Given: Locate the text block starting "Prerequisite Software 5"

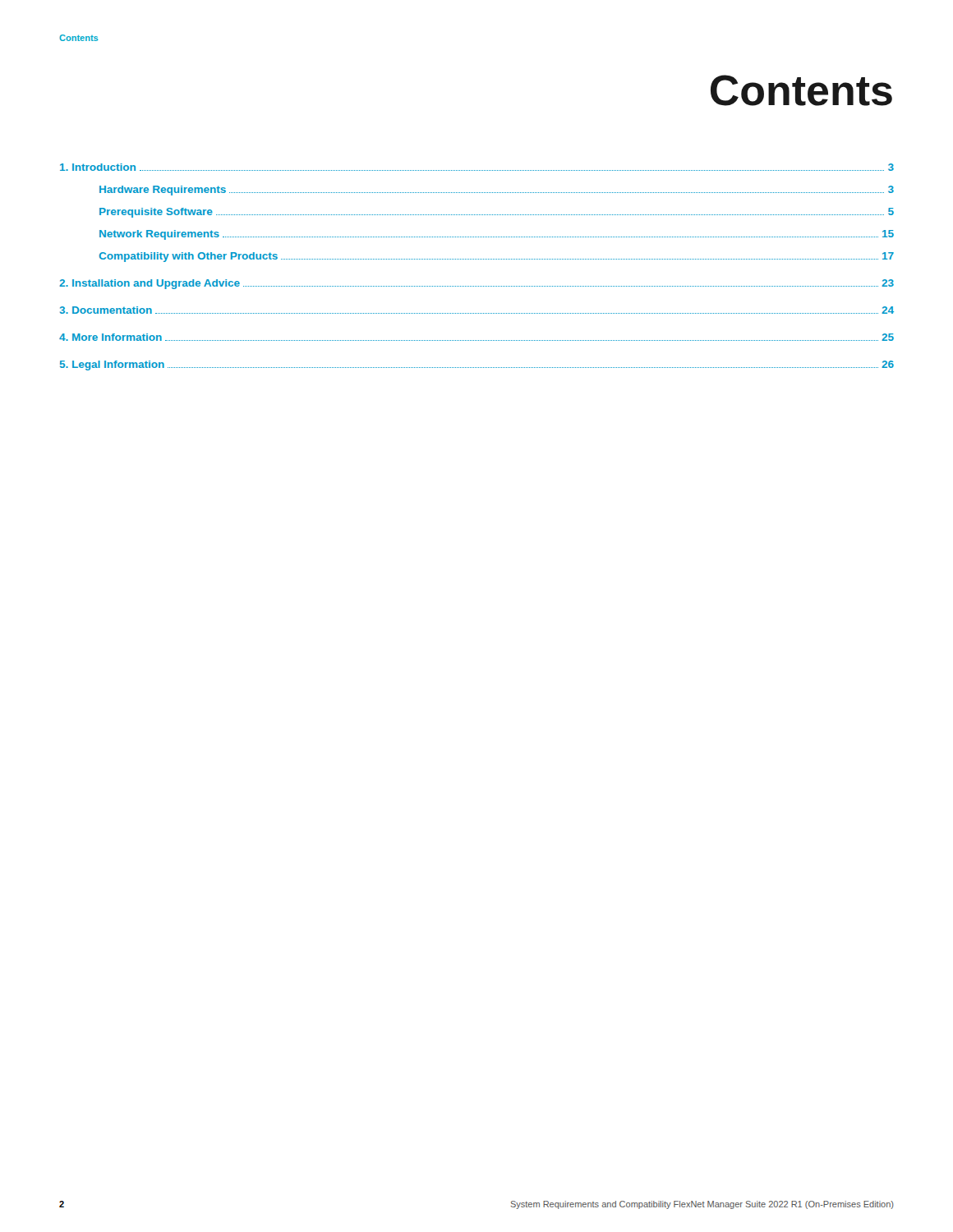Looking at the screenshot, I should pyautogui.click(x=496, y=212).
